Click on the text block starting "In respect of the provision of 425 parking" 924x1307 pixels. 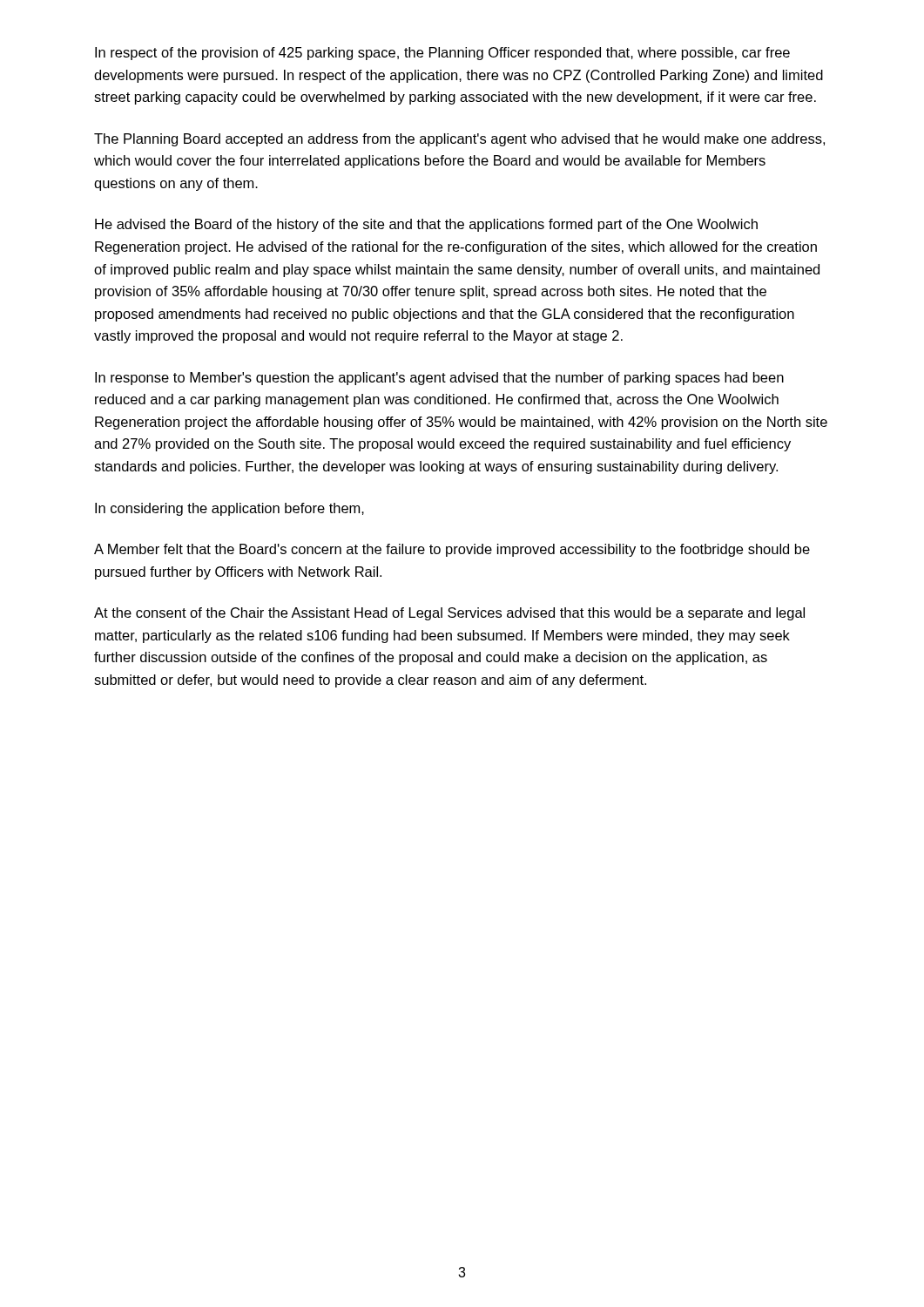pos(459,75)
